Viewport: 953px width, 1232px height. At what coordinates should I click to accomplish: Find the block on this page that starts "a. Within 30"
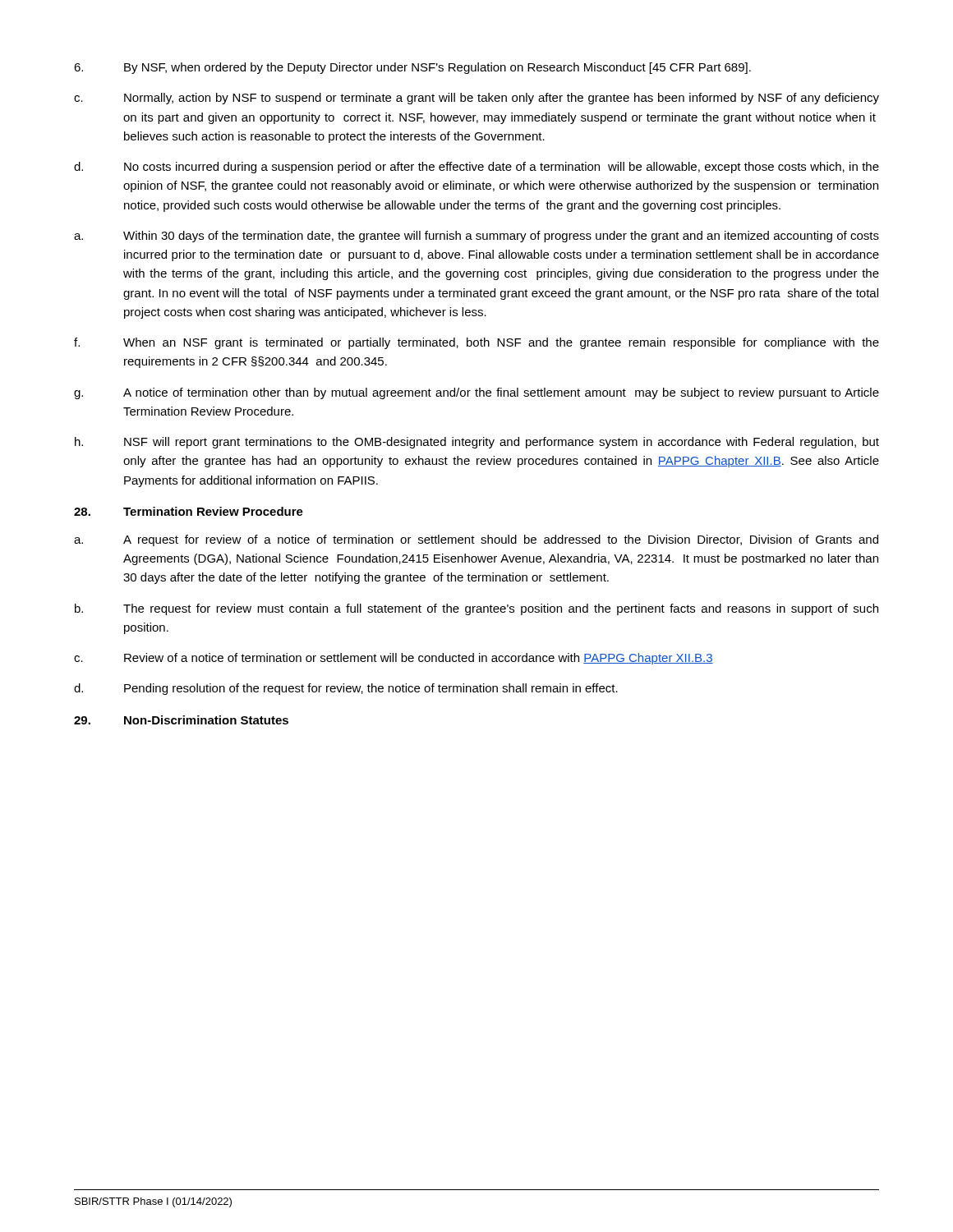pyautogui.click(x=476, y=273)
